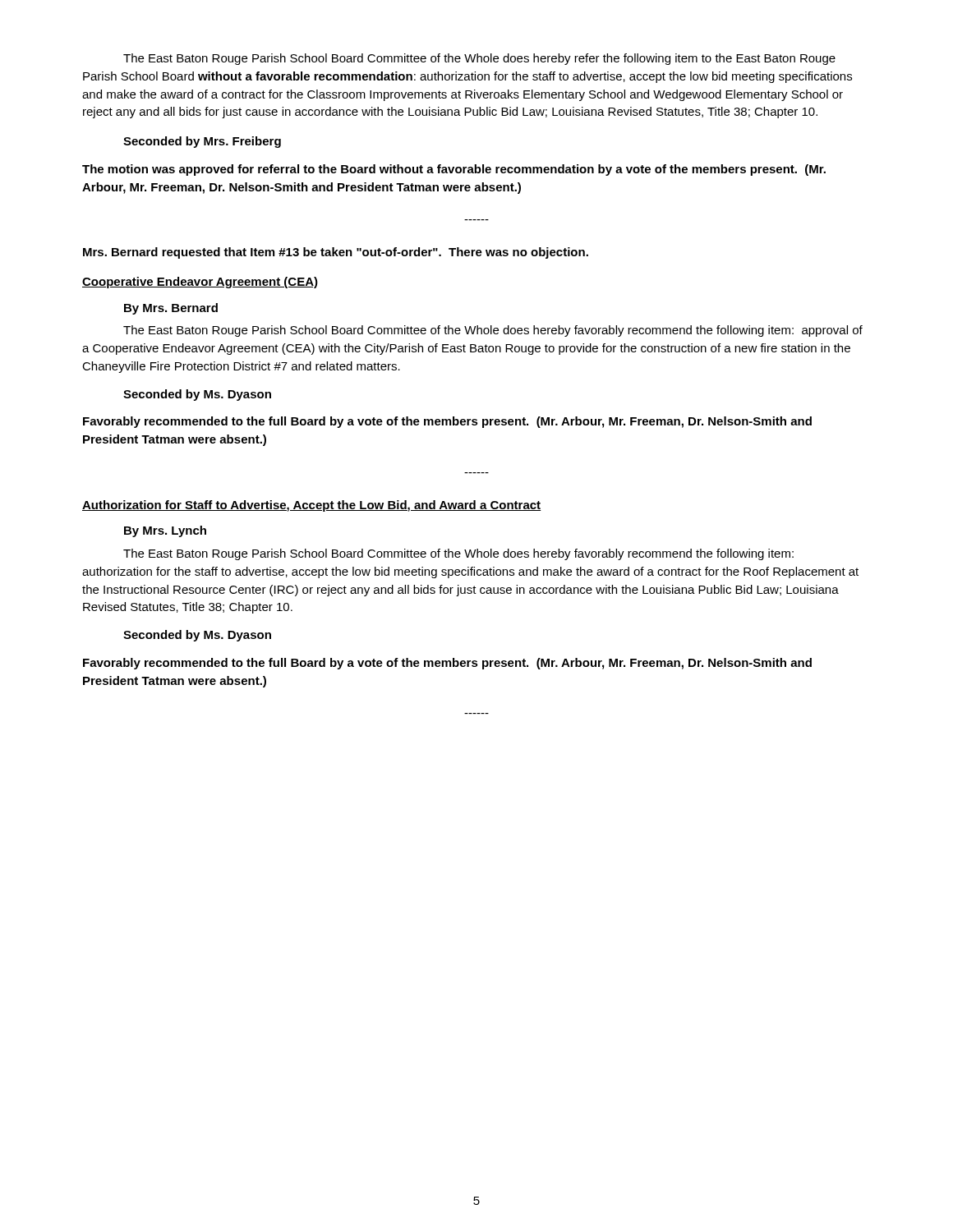Click on the passage starting "The motion was approved"
Screen dimensions: 1232x953
454,178
